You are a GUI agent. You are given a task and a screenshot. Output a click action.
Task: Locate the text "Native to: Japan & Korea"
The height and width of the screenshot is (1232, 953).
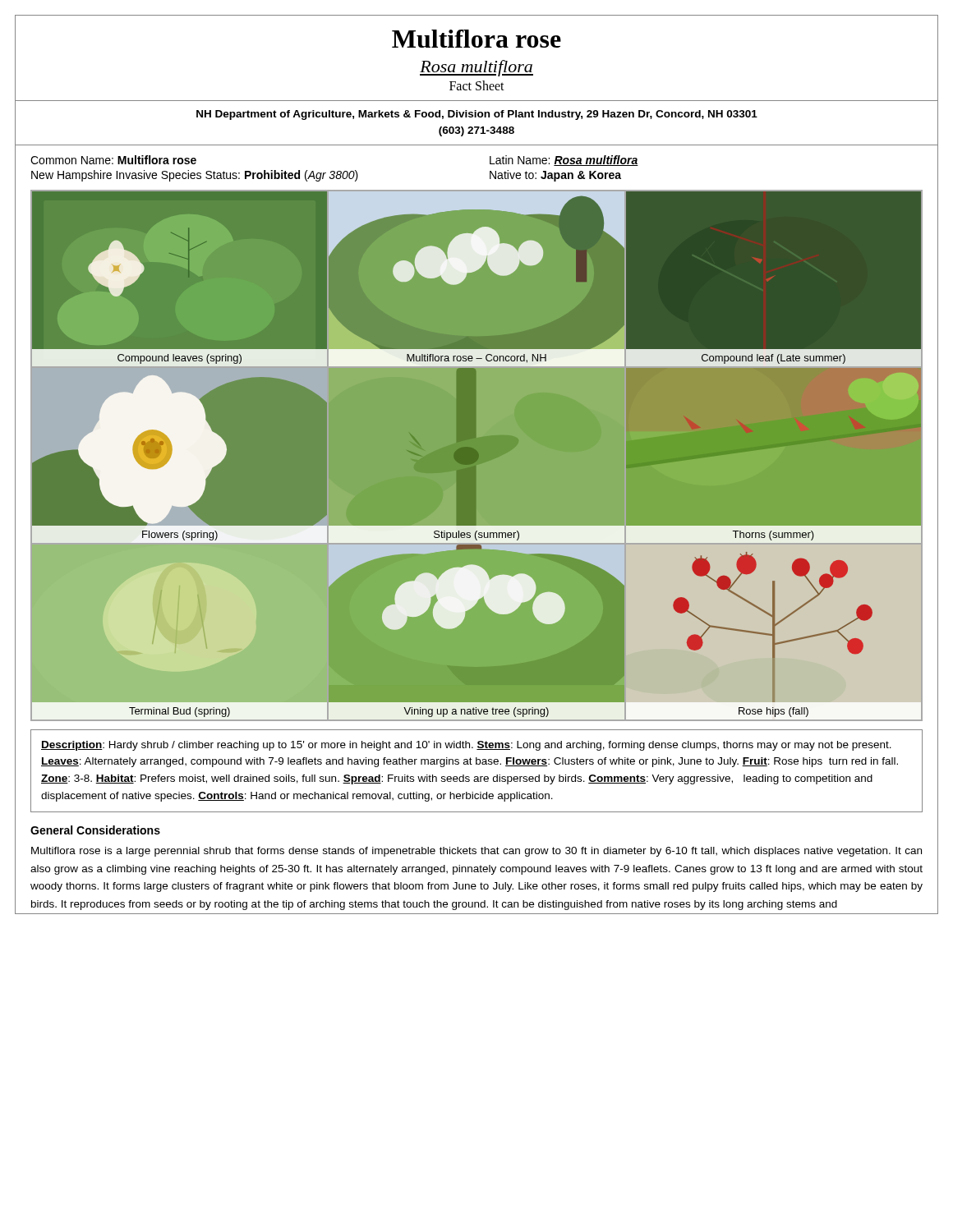[555, 175]
